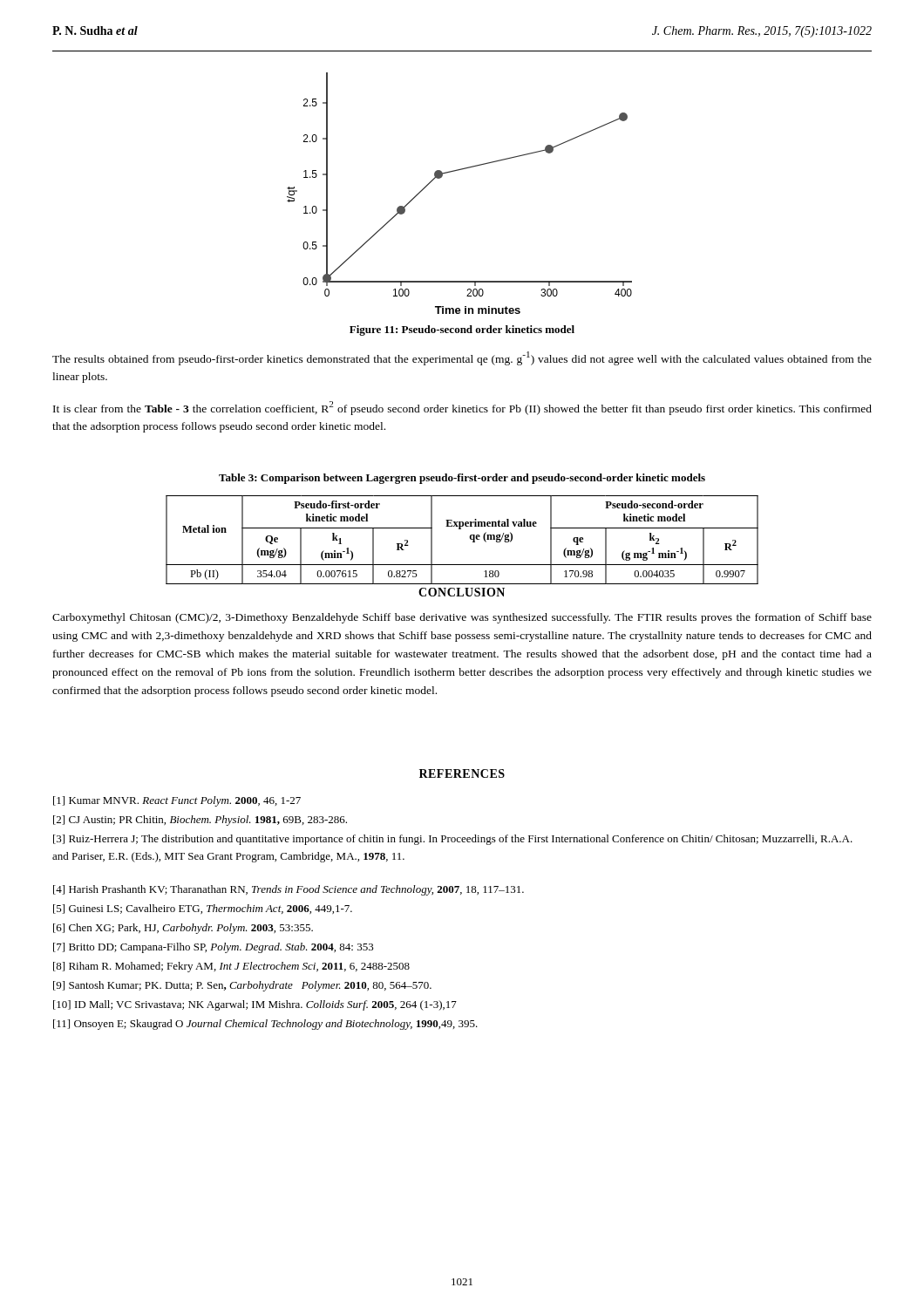Find the text block containing "It is clear from the"
The height and width of the screenshot is (1308, 924).
462,415
